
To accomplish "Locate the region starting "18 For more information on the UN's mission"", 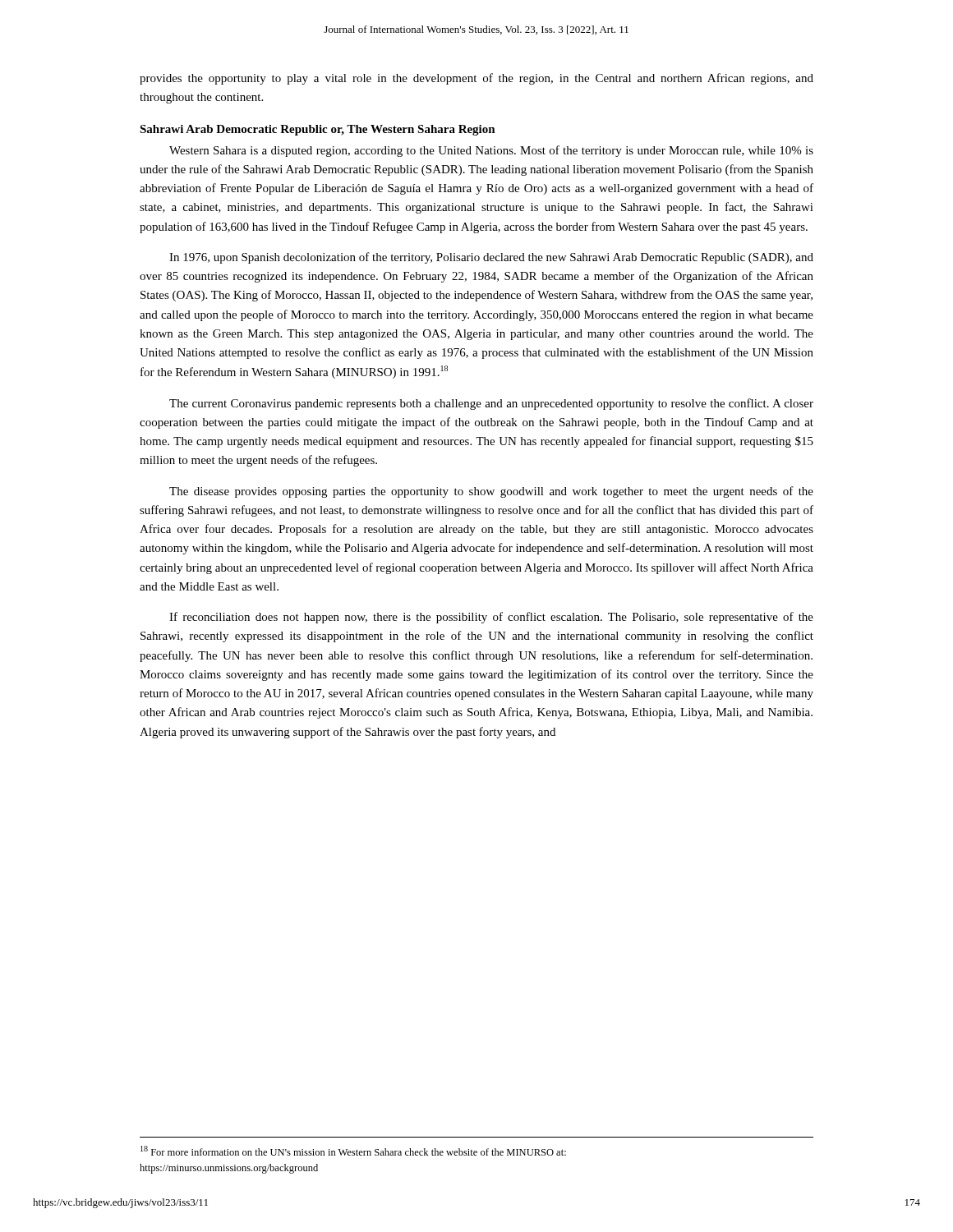I will [353, 1159].
